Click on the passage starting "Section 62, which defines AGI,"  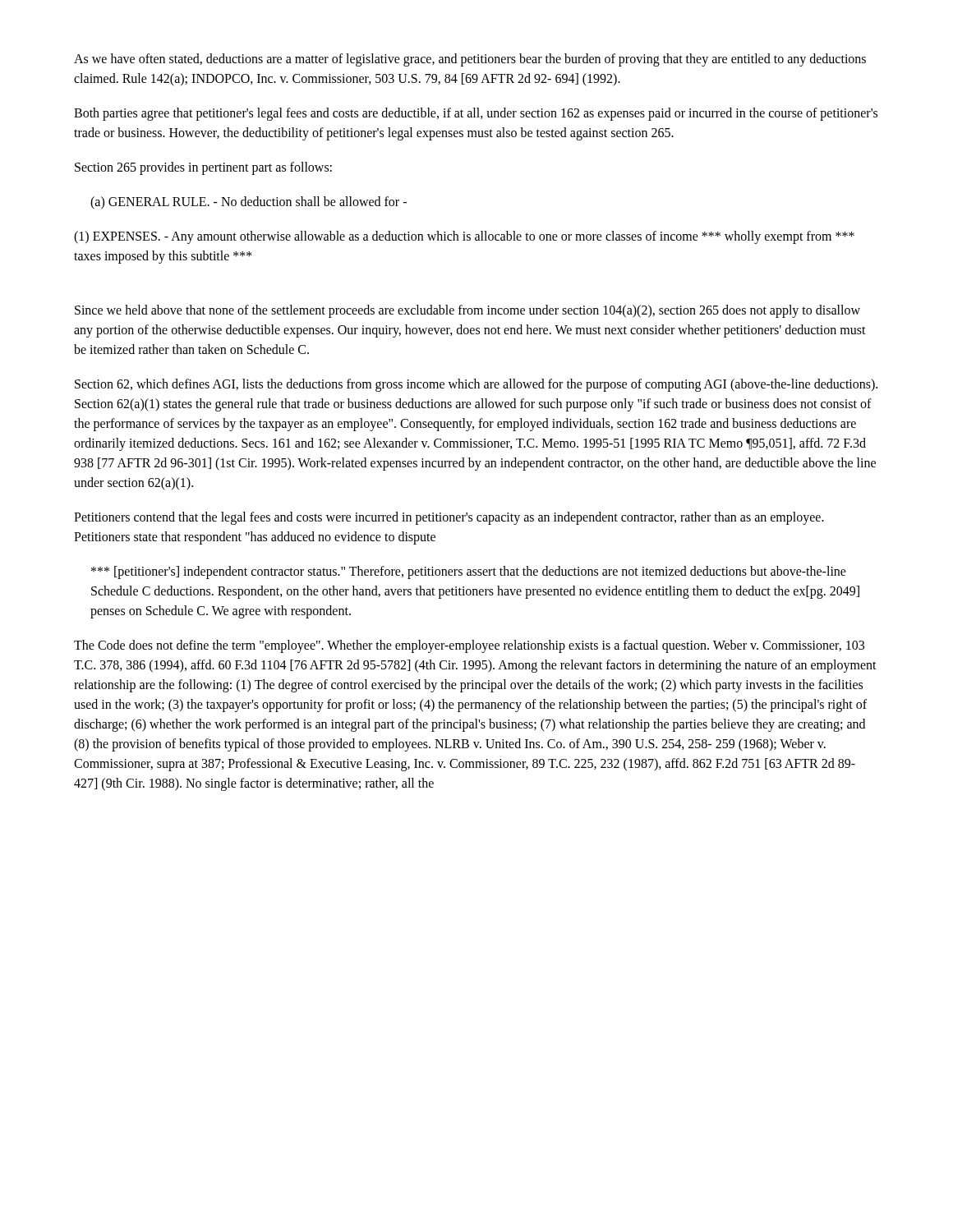pyautogui.click(x=476, y=433)
